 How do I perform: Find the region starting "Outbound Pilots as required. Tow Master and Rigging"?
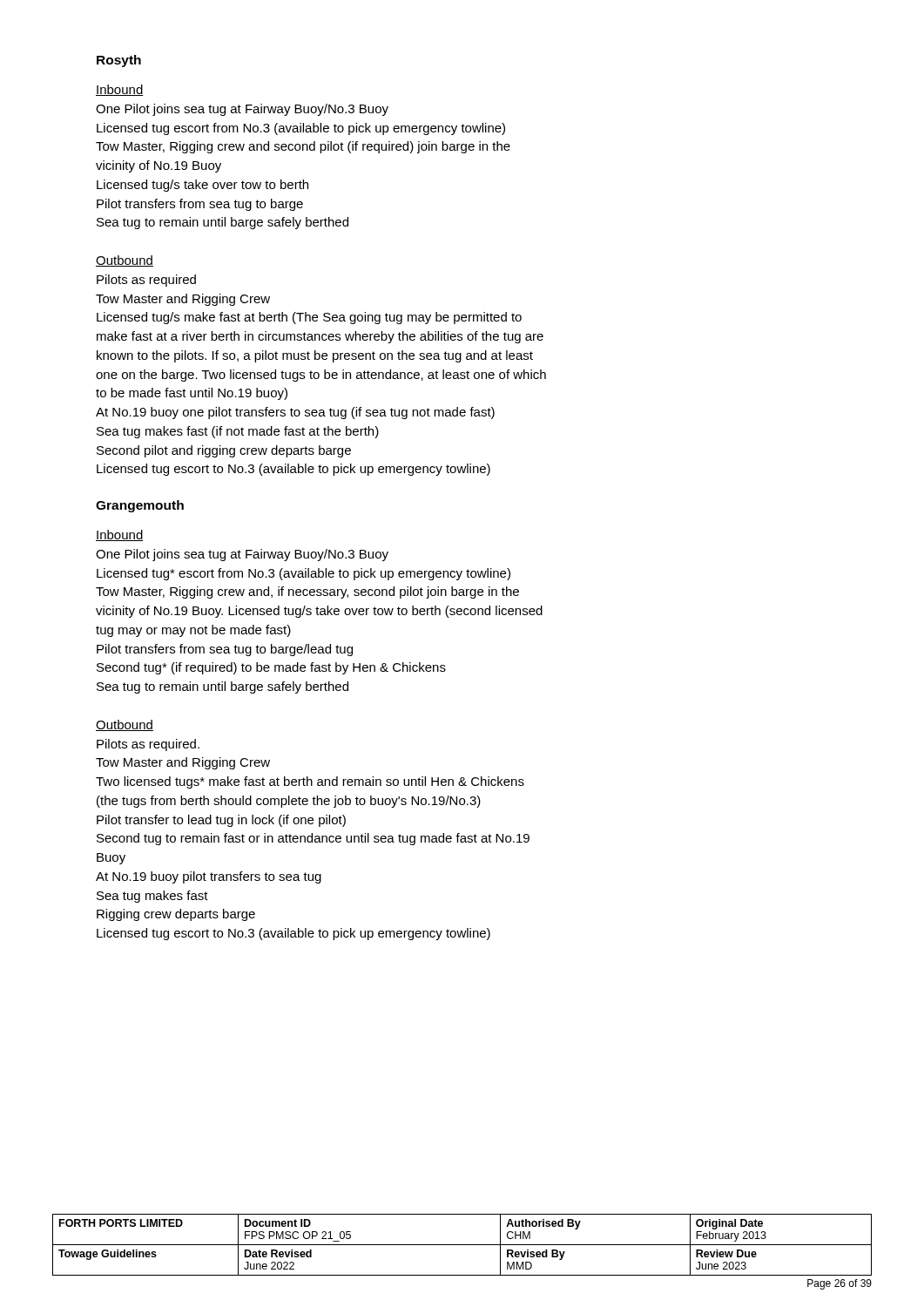pyautogui.click(x=475, y=829)
